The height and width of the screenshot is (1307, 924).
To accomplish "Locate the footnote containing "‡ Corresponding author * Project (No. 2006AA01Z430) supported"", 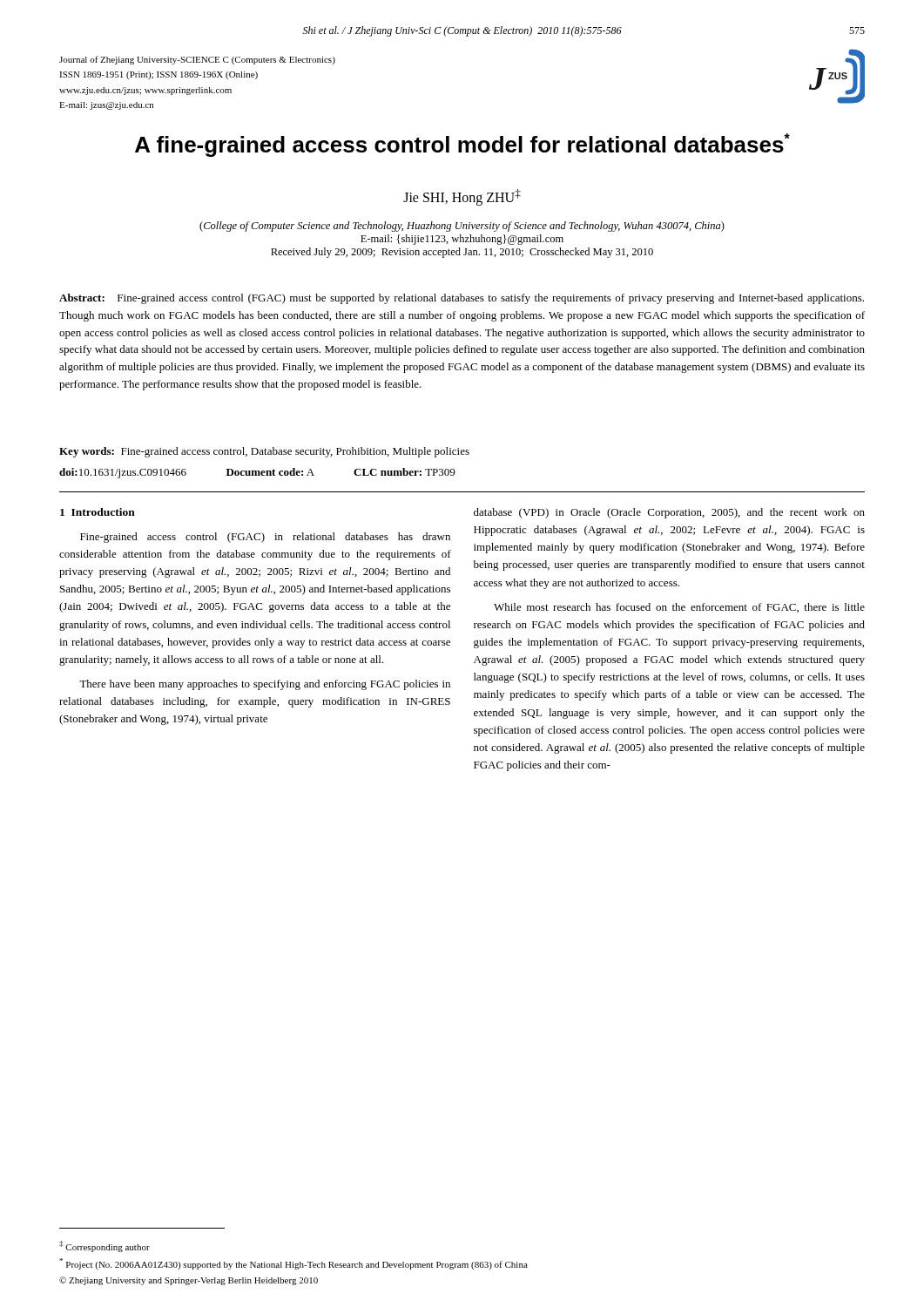I will 293,1262.
